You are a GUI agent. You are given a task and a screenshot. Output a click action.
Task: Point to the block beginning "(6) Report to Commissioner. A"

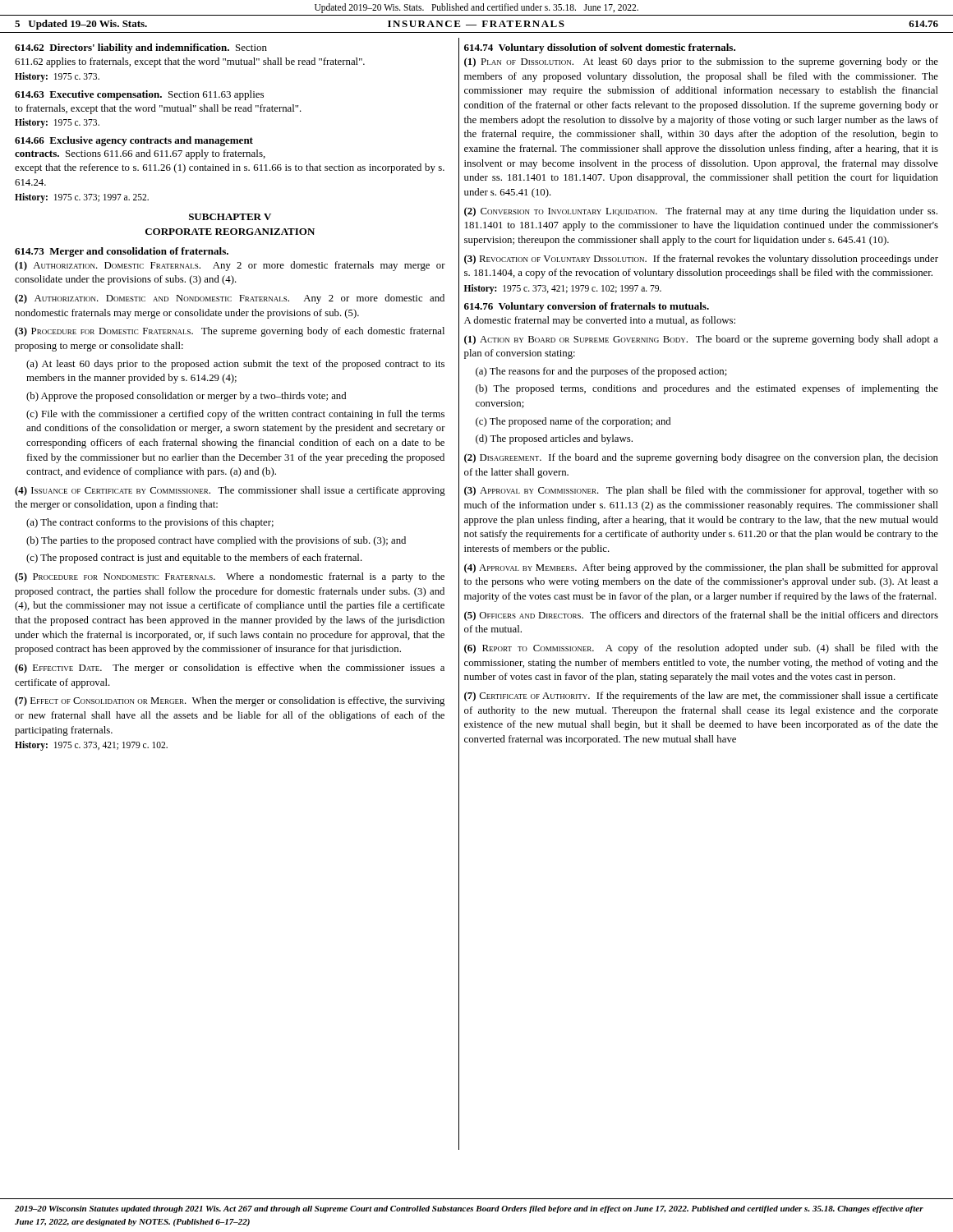point(701,663)
